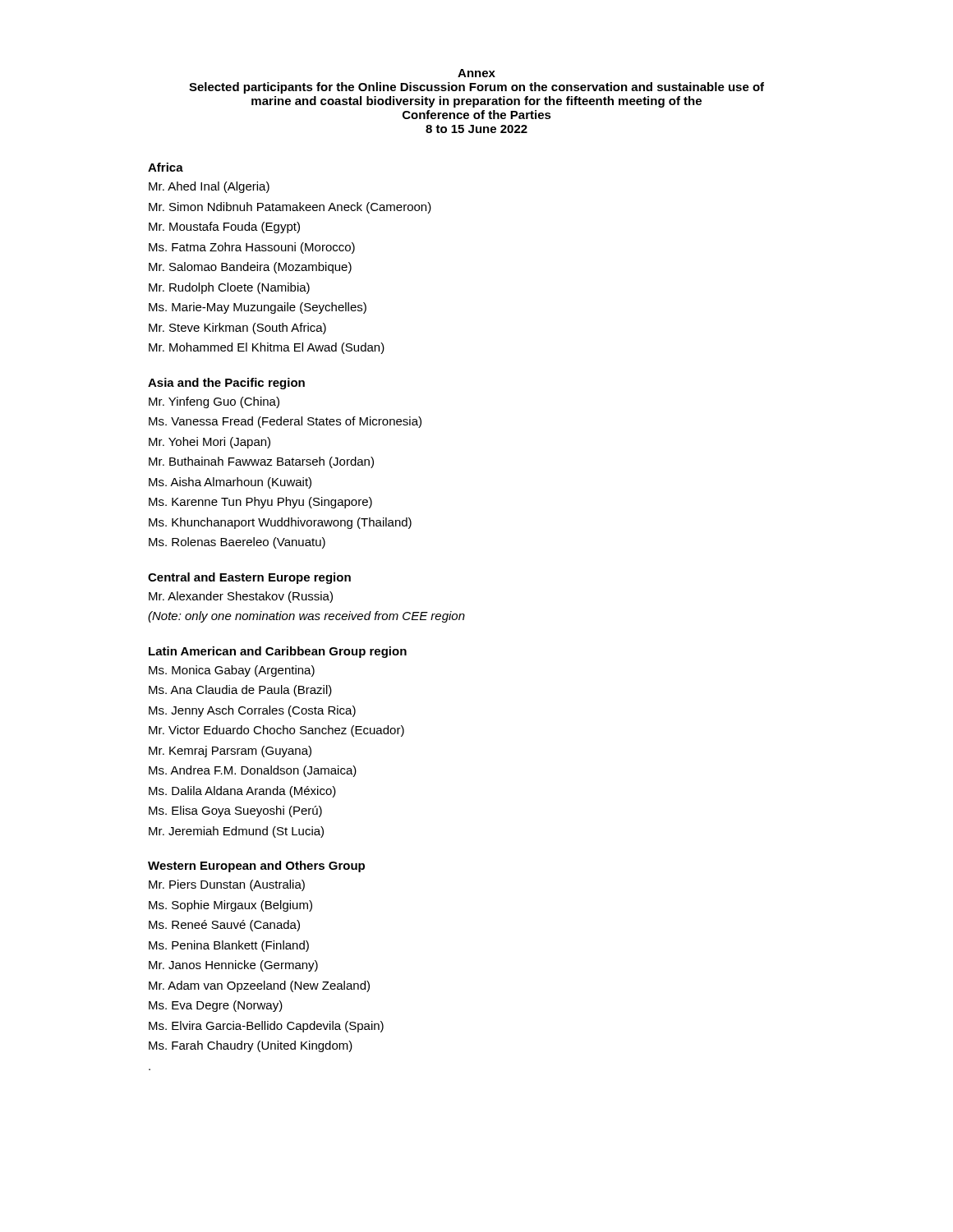The width and height of the screenshot is (953, 1232).
Task: Point to the text starting "Ms. Sophie Mirgaux"
Action: coord(230,904)
